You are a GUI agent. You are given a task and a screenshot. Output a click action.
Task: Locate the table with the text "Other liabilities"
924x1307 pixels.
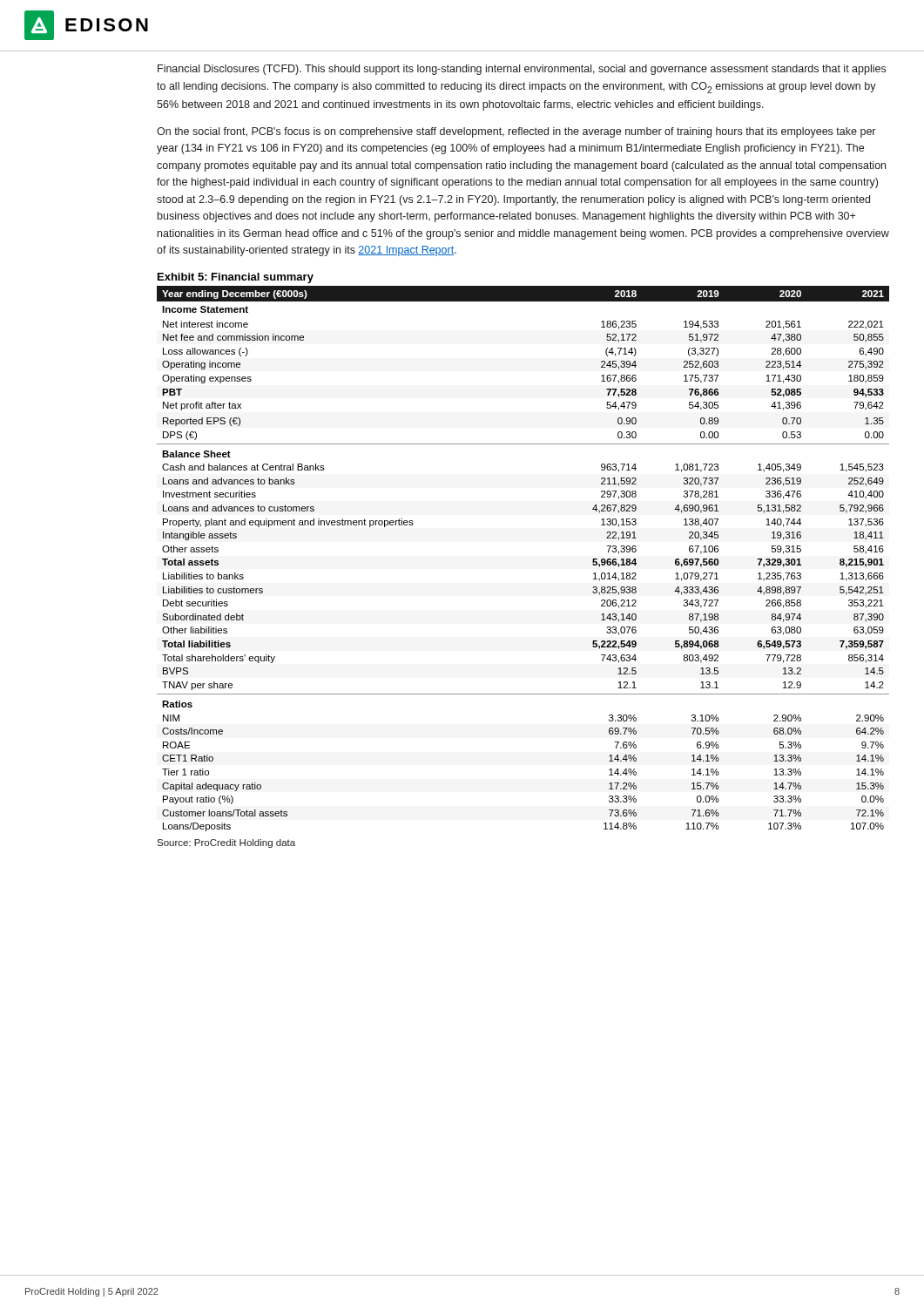(x=523, y=559)
